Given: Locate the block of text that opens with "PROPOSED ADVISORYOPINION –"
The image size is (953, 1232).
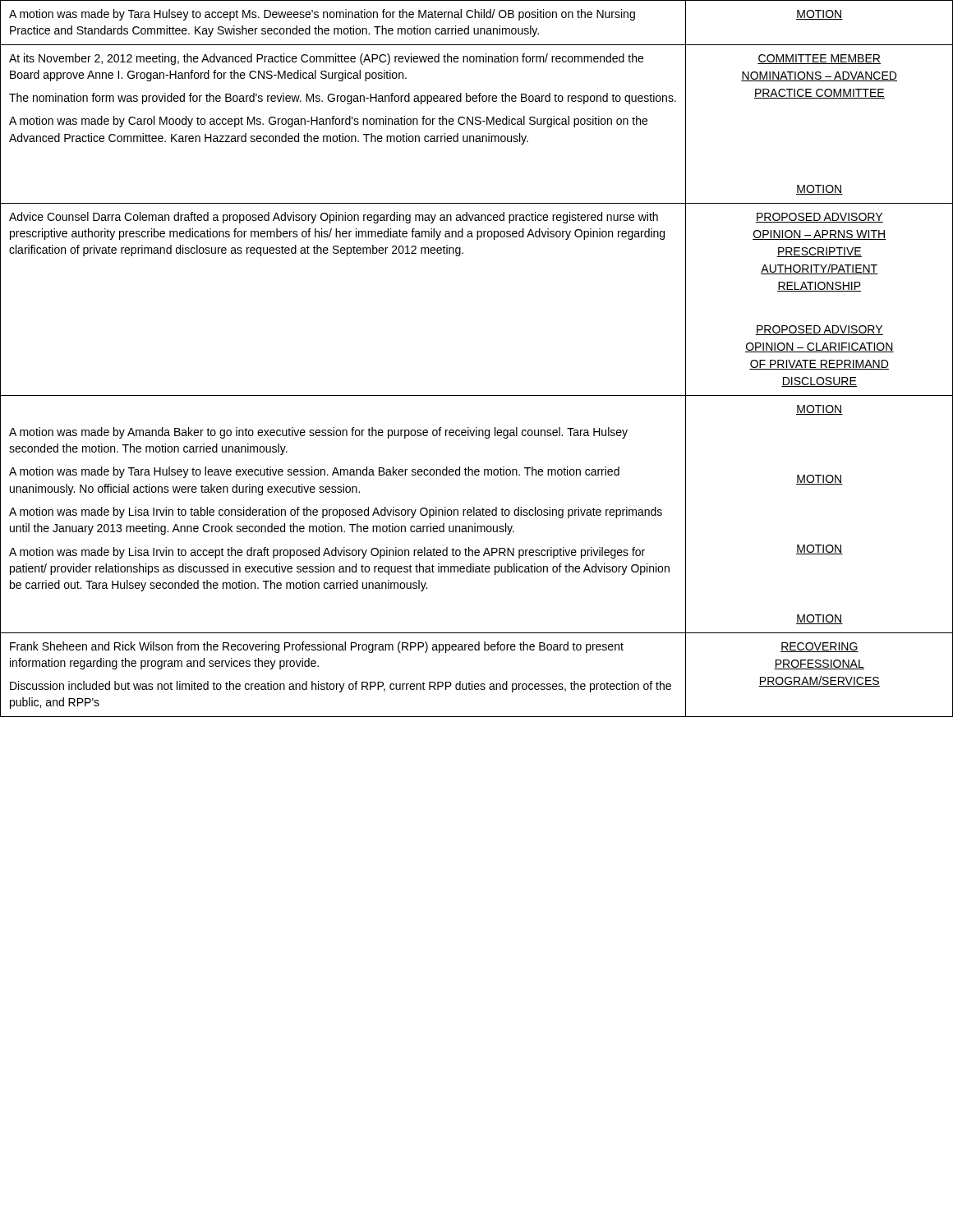Looking at the screenshot, I should click(x=819, y=299).
